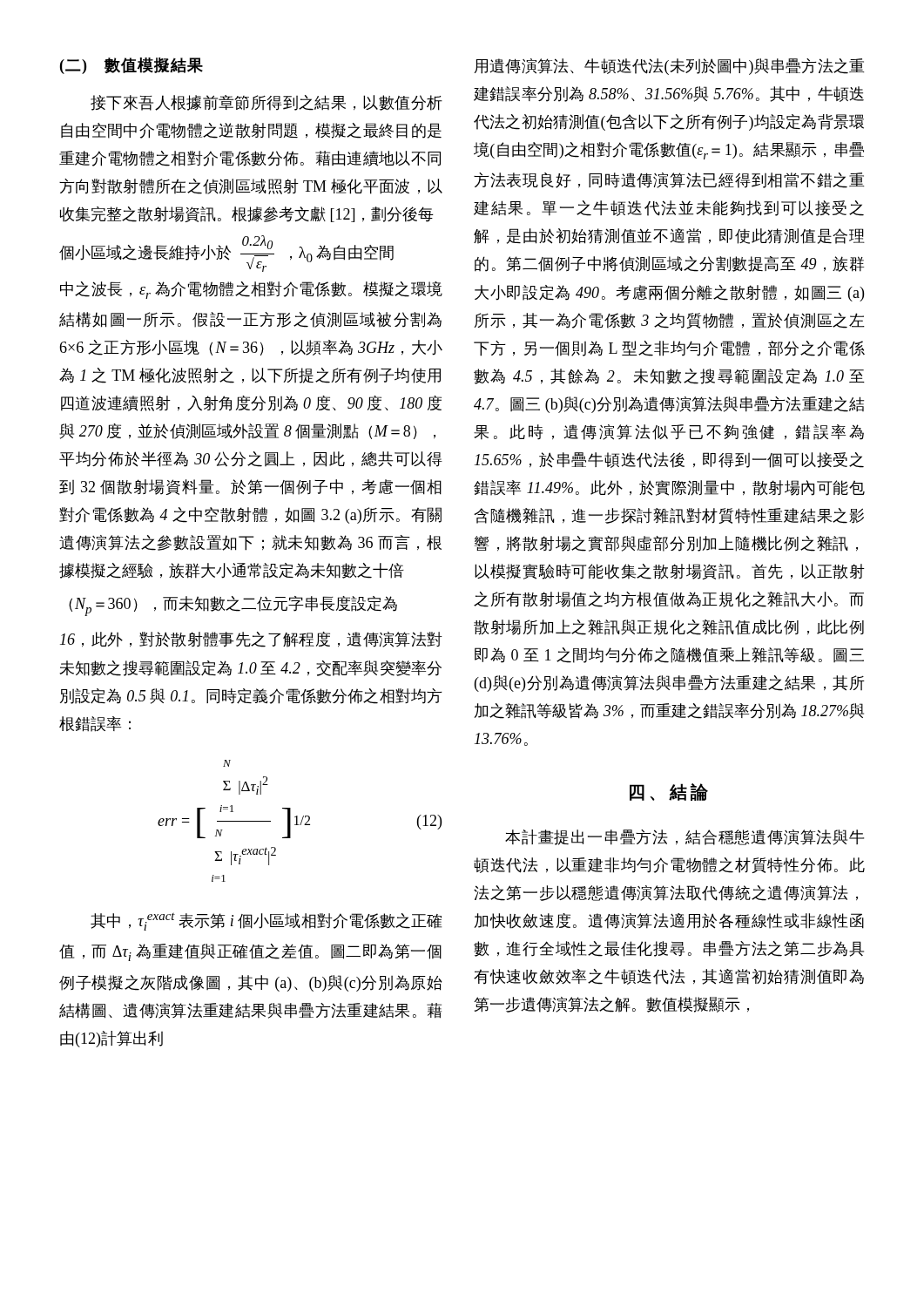The height and width of the screenshot is (1307, 924).
Task: Find the section header with the text "(二) 數值模擬結果"
Action: point(131,65)
